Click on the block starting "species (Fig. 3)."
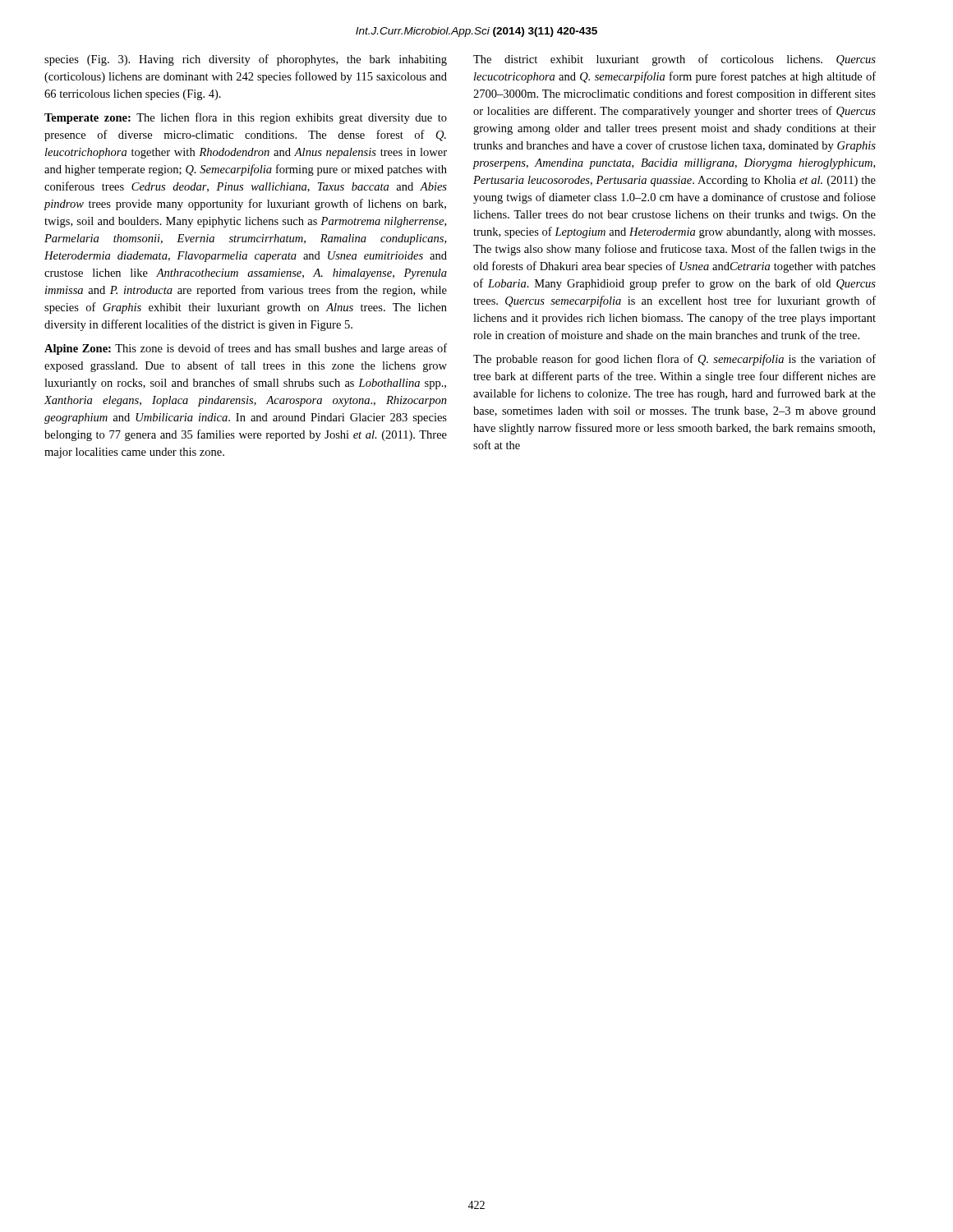The image size is (953, 1232). tap(246, 256)
